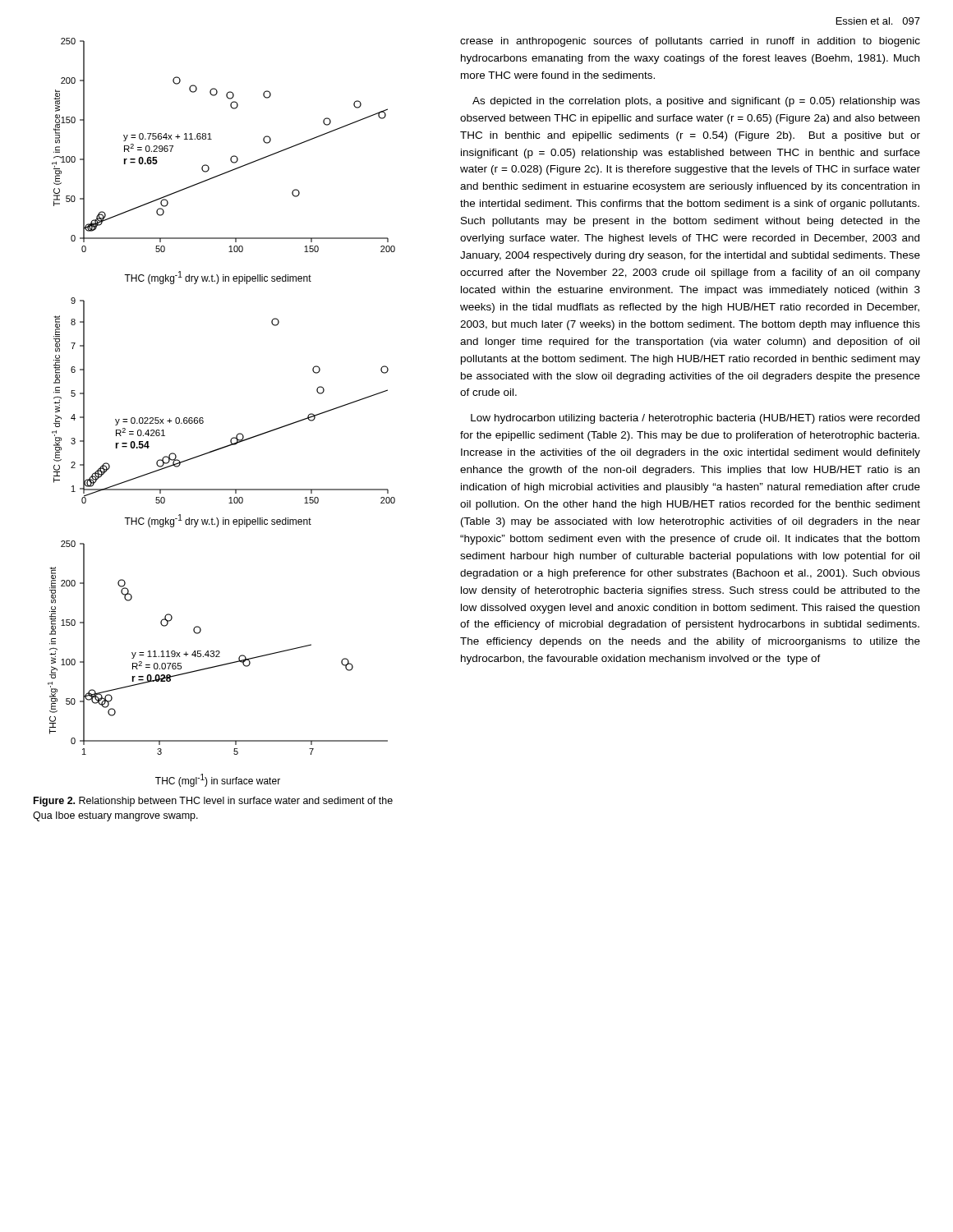The image size is (953, 1232).
Task: Navigate to the element starting "Low hydrocarbon utilizing bacteria / heterotrophic bacteria"
Action: tap(690, 538)
